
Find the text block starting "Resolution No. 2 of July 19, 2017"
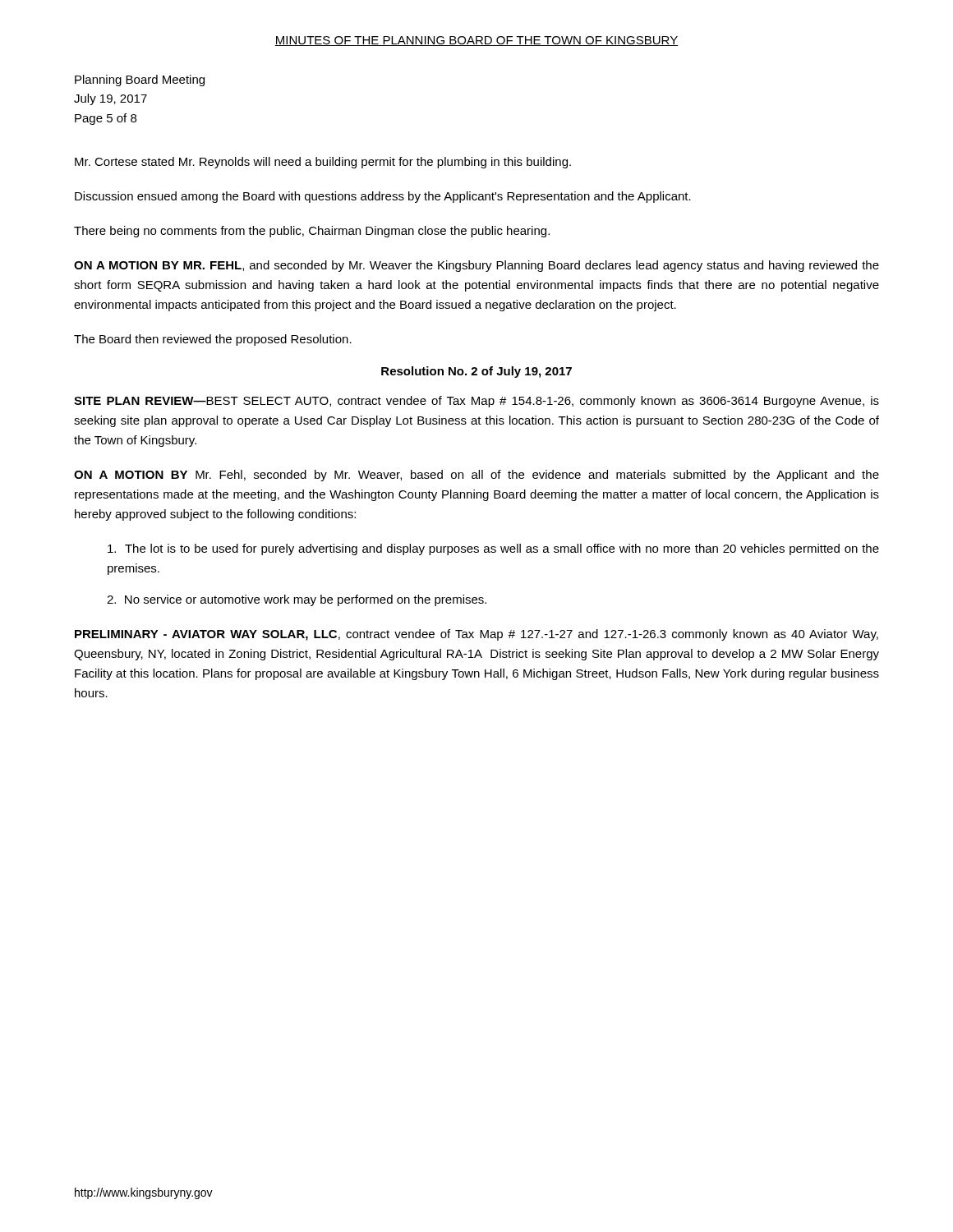pos(476,371)
